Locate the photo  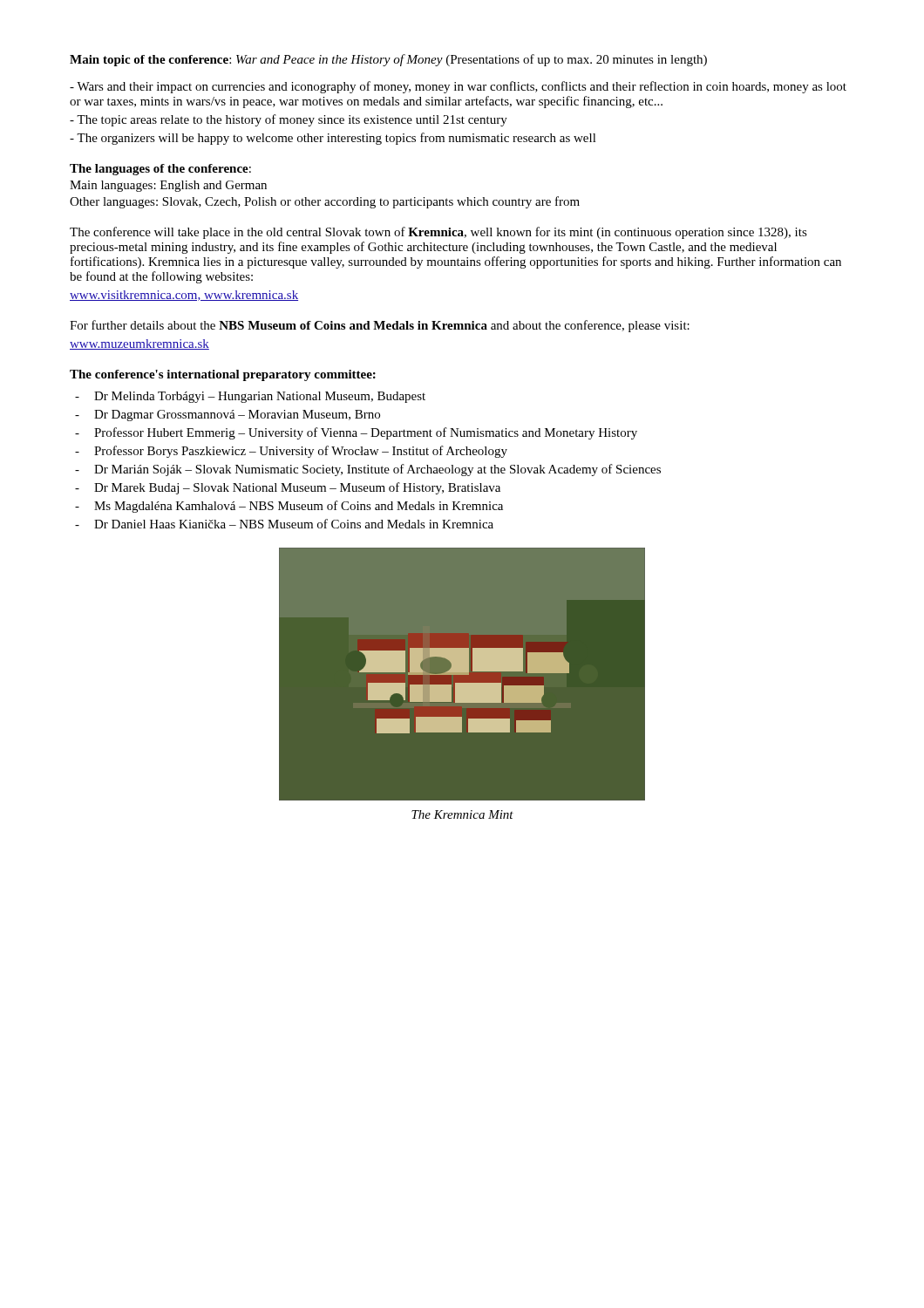click(x=462, y=674)
